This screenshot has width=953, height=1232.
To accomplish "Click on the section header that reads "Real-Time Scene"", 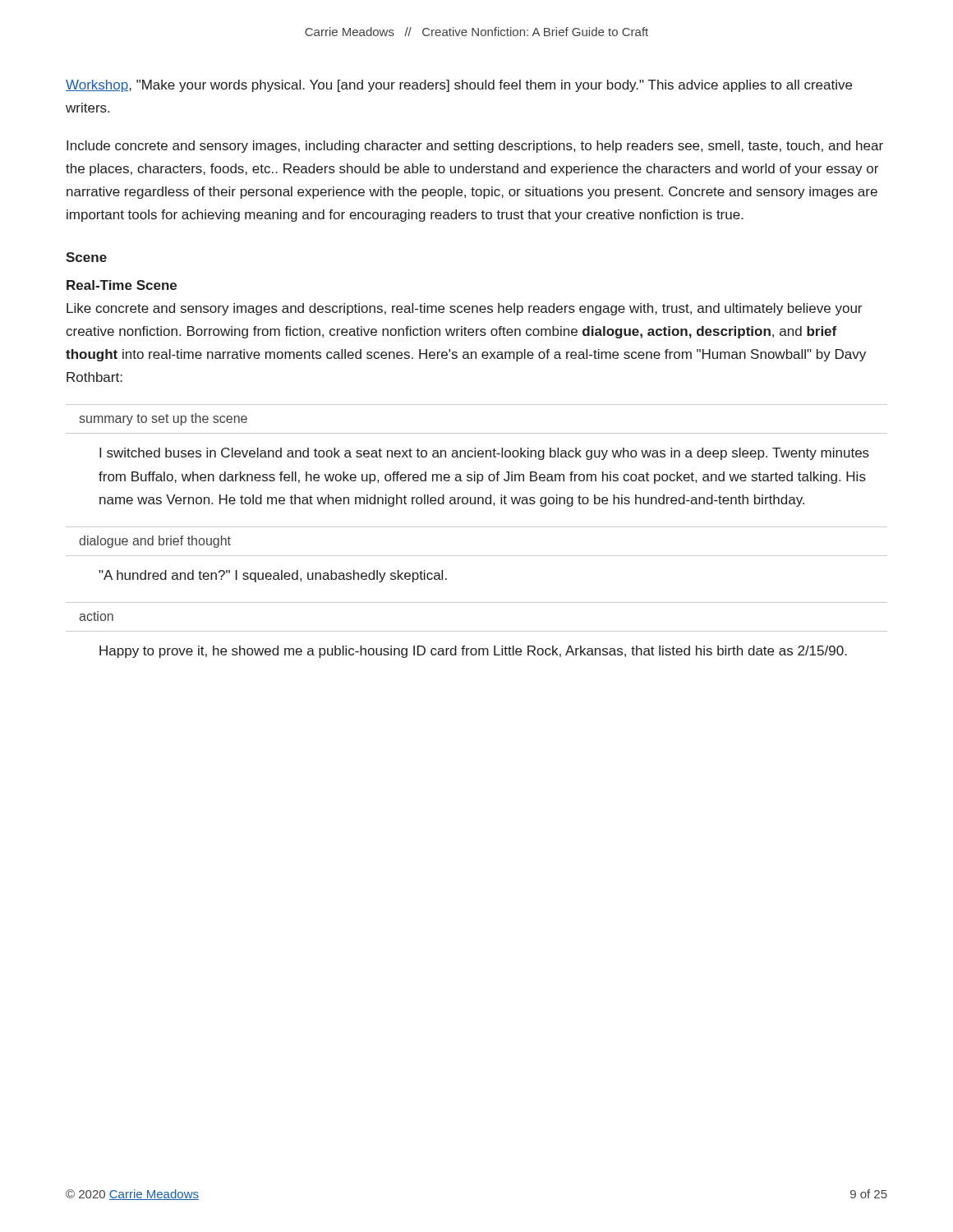I will click(122, 286).
